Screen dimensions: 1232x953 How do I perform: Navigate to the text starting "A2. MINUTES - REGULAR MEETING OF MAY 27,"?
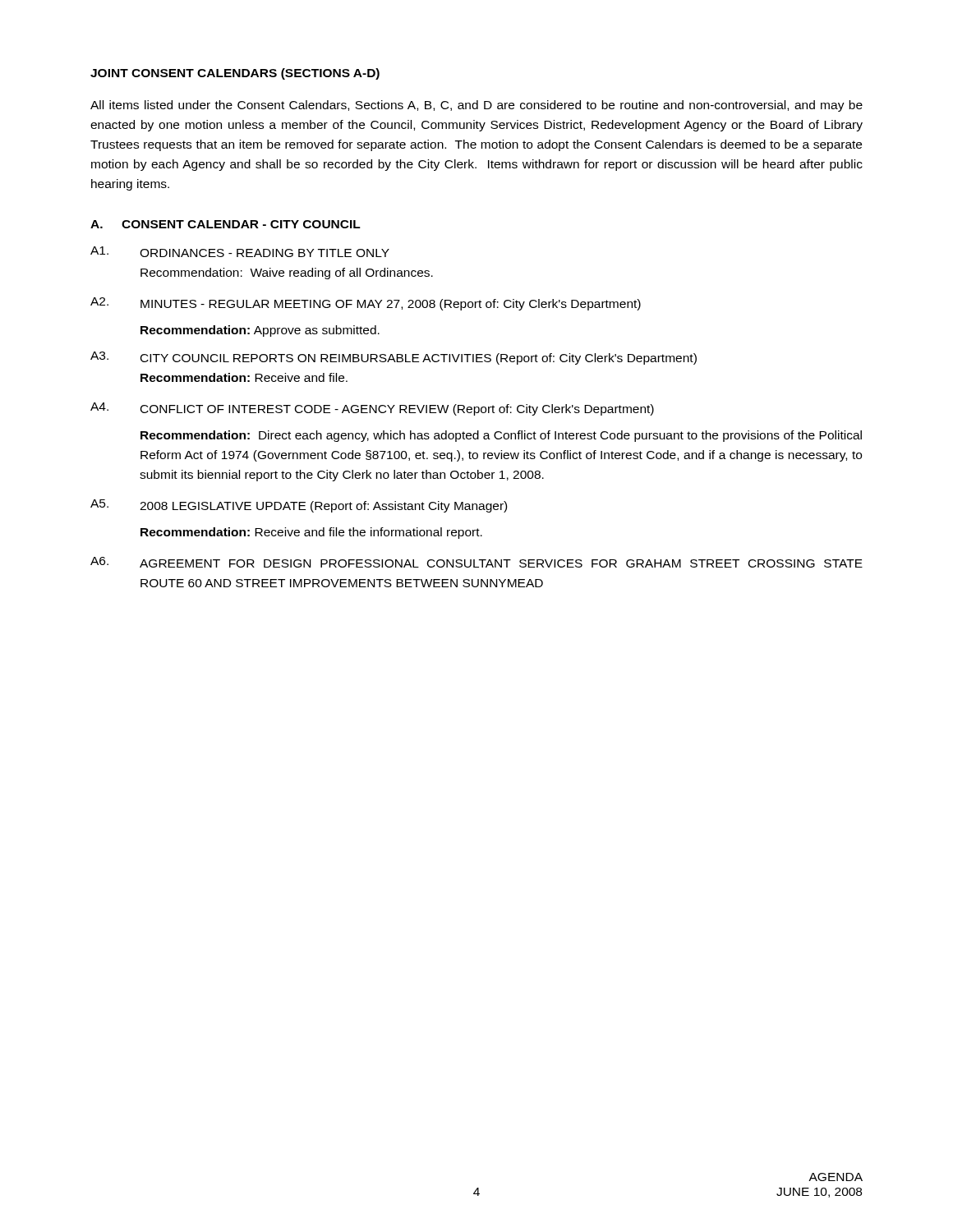point(476,317)
